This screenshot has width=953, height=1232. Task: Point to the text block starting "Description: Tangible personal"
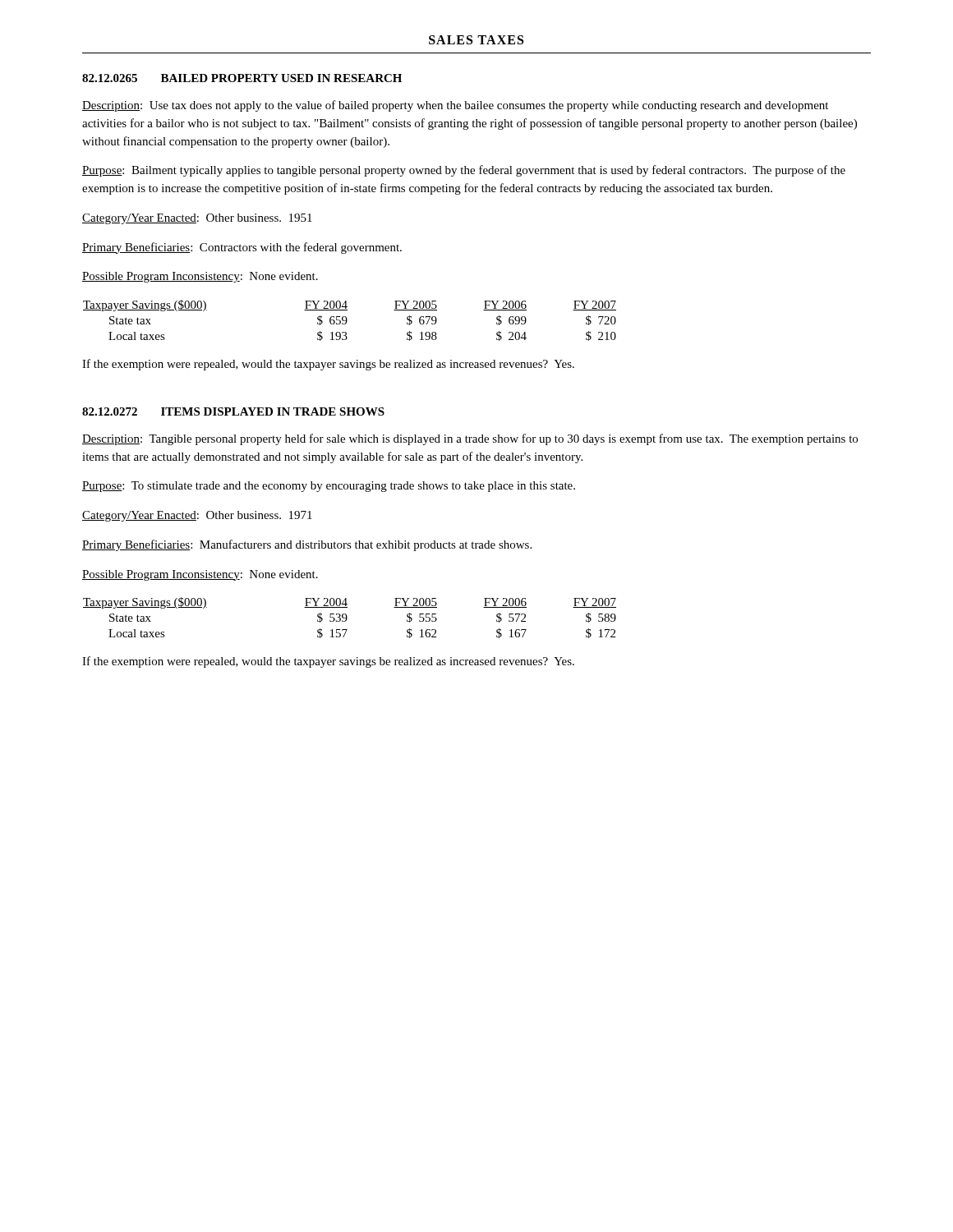[470, 447]
